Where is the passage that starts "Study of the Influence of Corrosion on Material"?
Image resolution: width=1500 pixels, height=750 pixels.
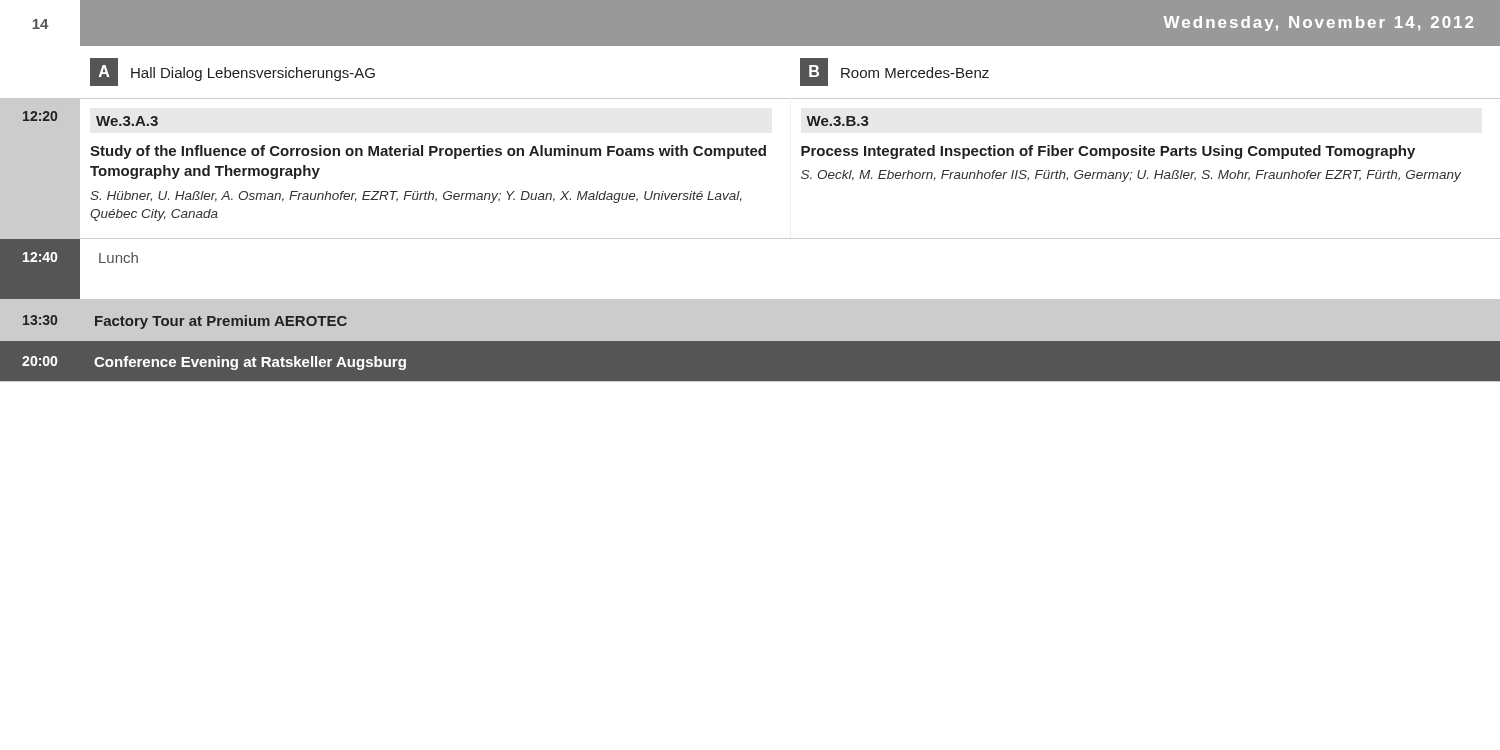click(x=431, y=183)
